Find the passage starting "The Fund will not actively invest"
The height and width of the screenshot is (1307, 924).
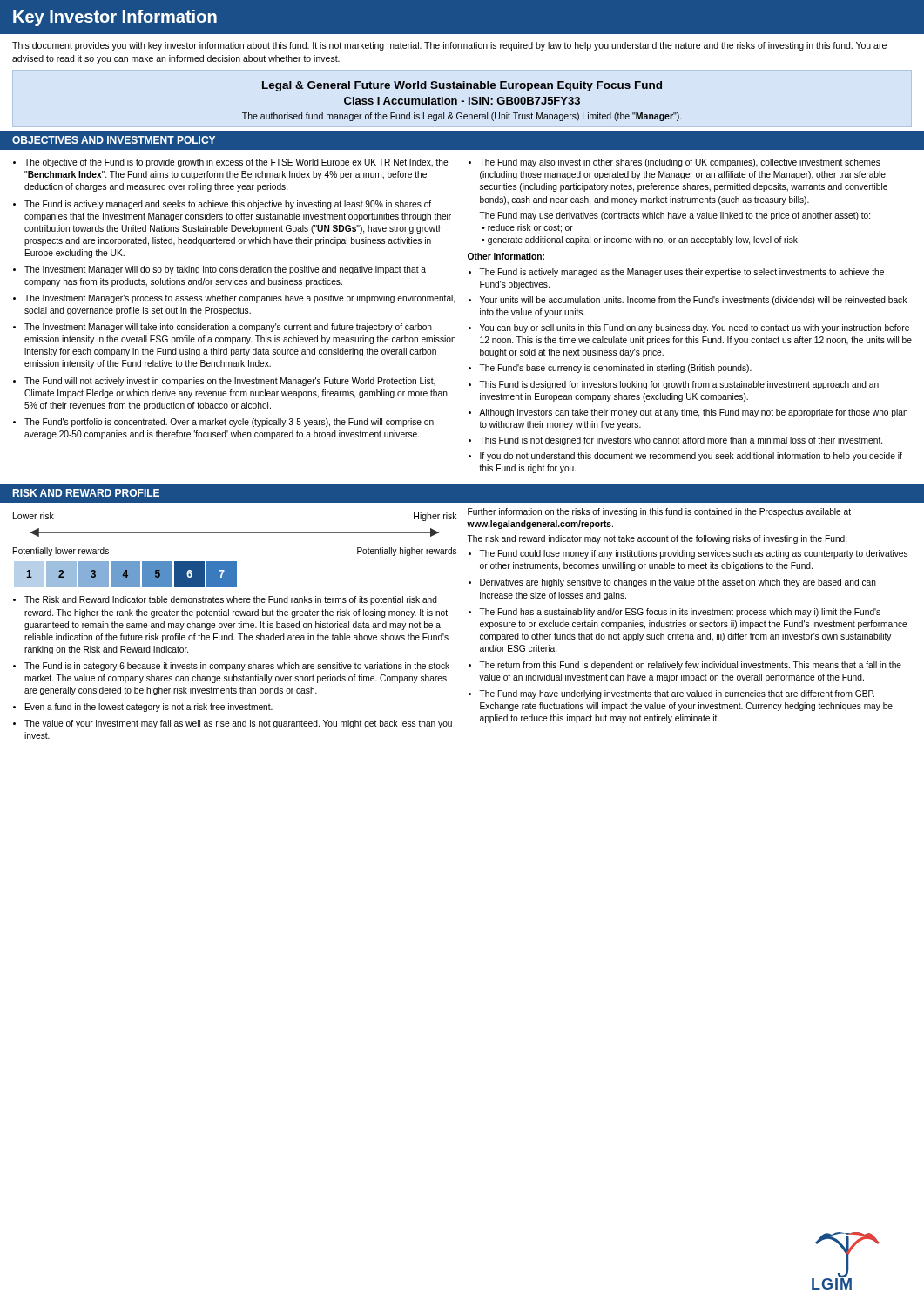coord(236,393)
